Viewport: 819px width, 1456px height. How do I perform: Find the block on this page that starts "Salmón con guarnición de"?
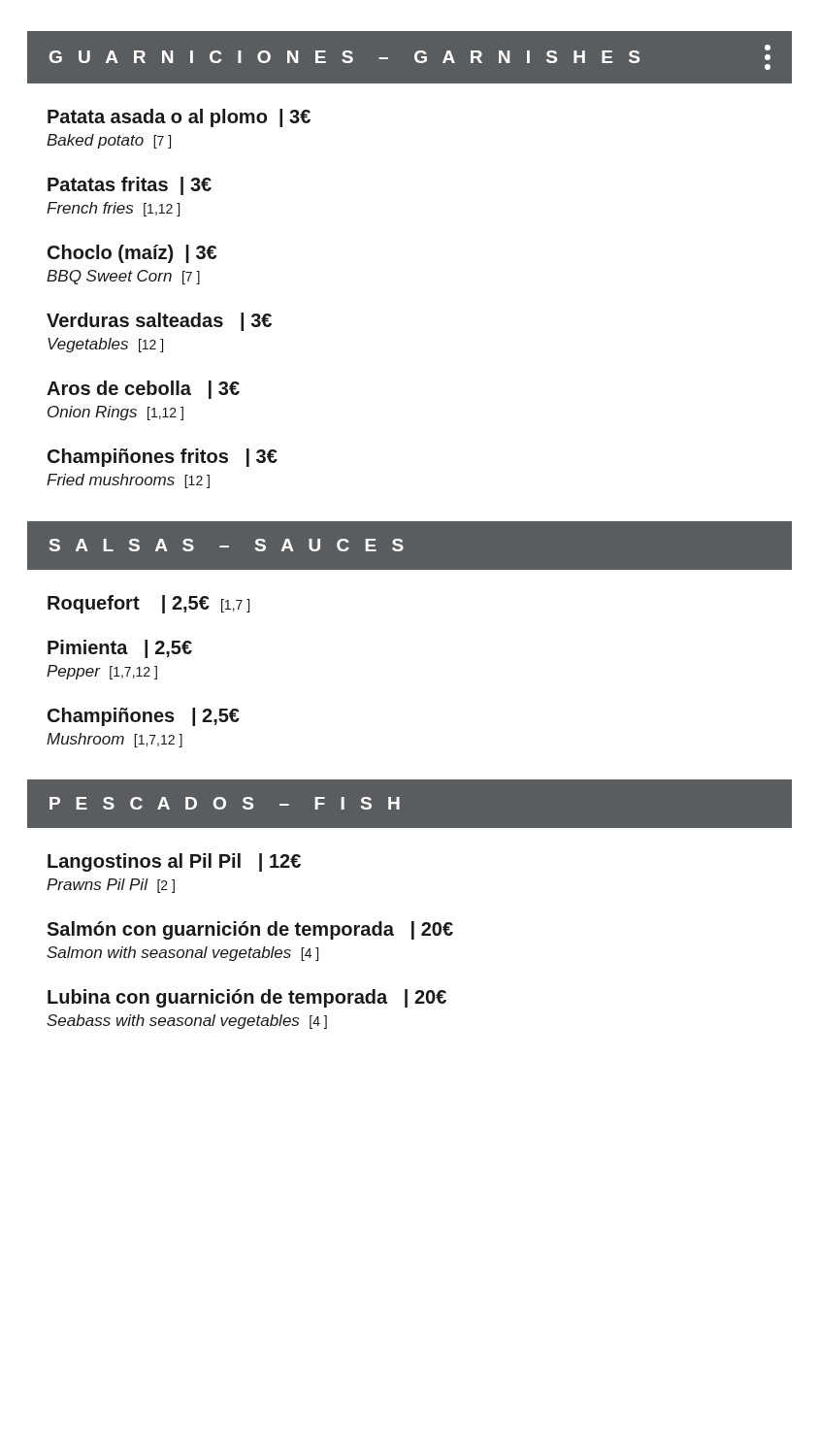pyautogui.click(x=410, y=941)
